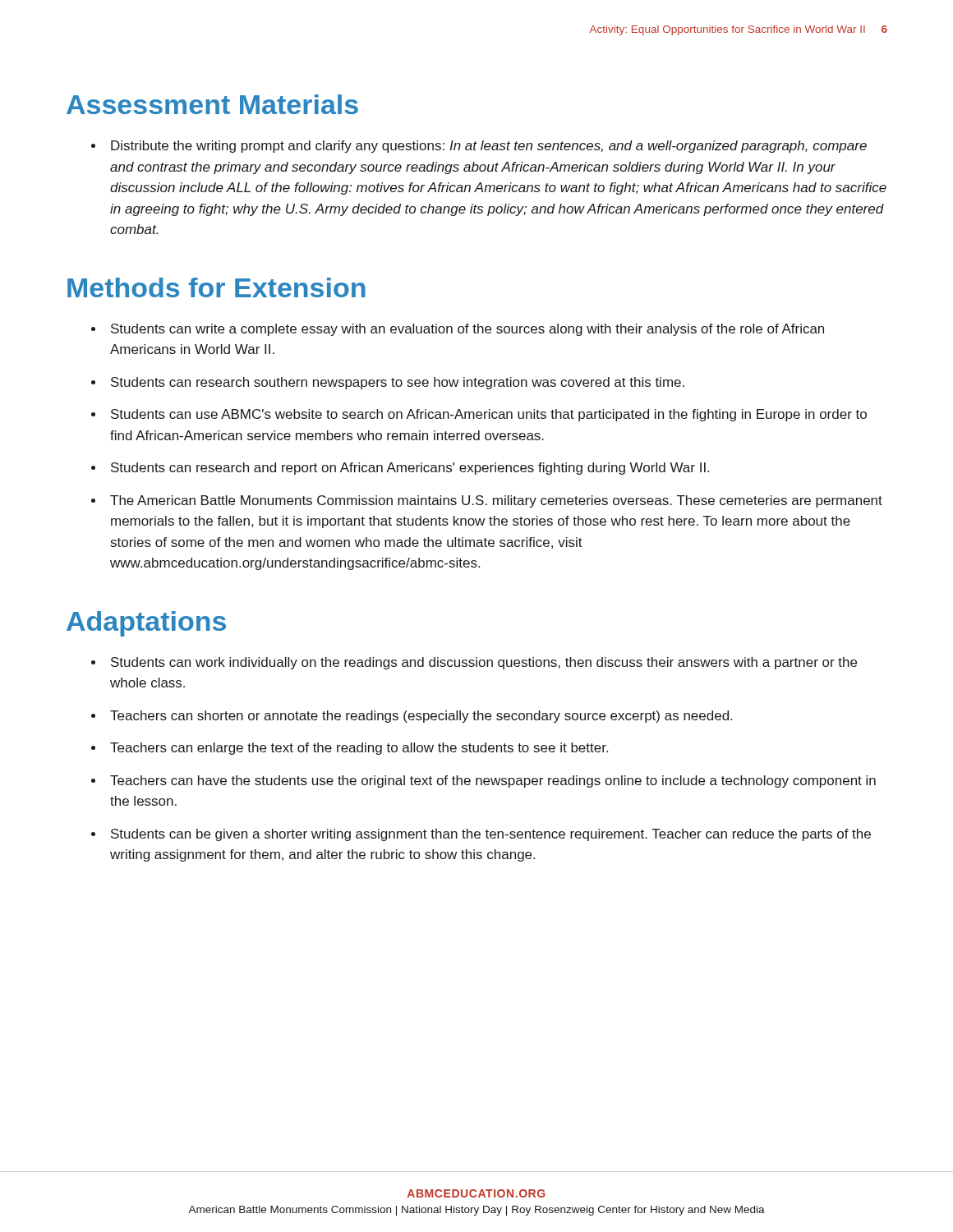
Task: Point to the block beginning "The American Battle"
Action: point(496,532)
